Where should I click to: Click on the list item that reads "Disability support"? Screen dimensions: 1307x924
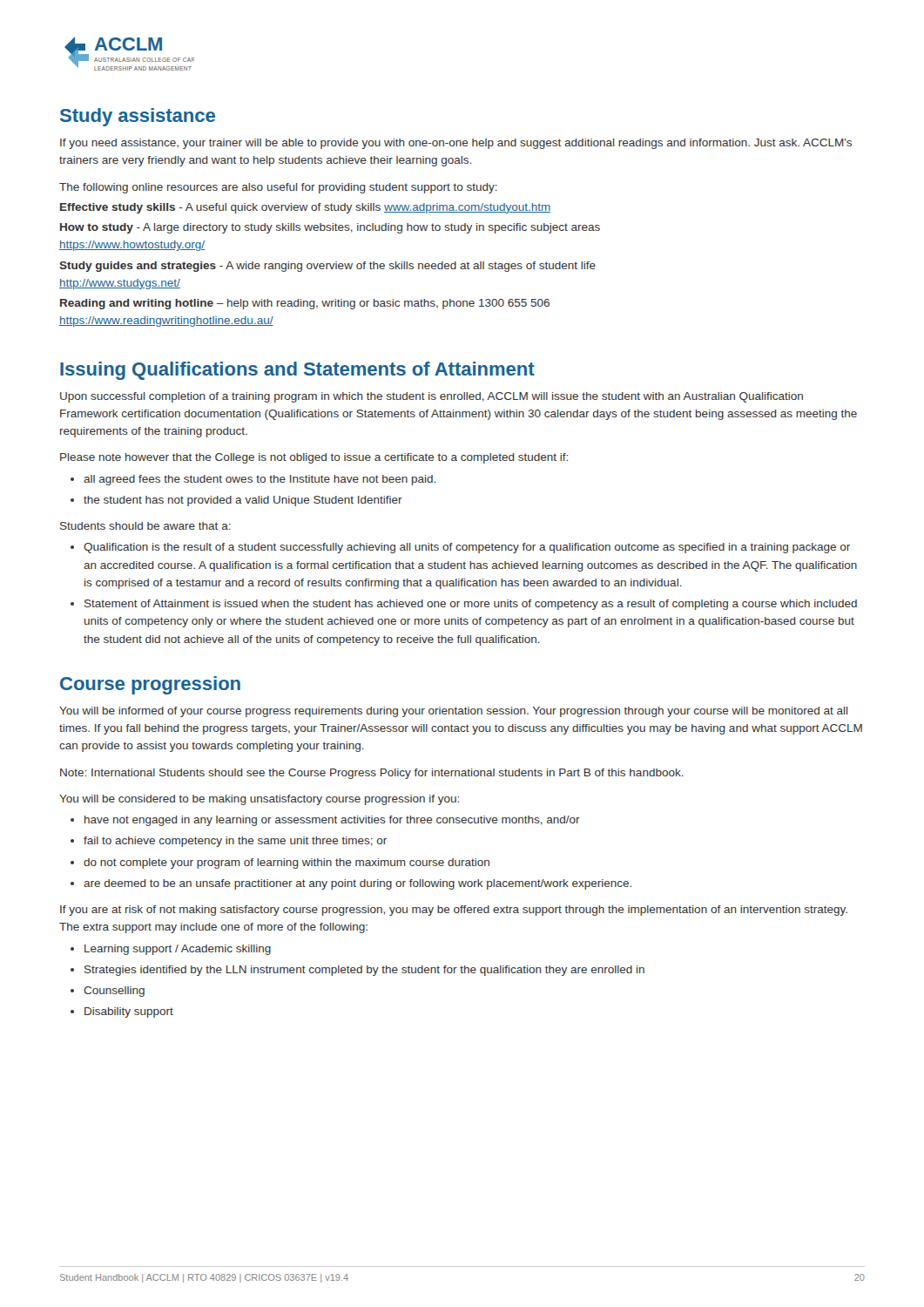click(x=122, y=1012)
